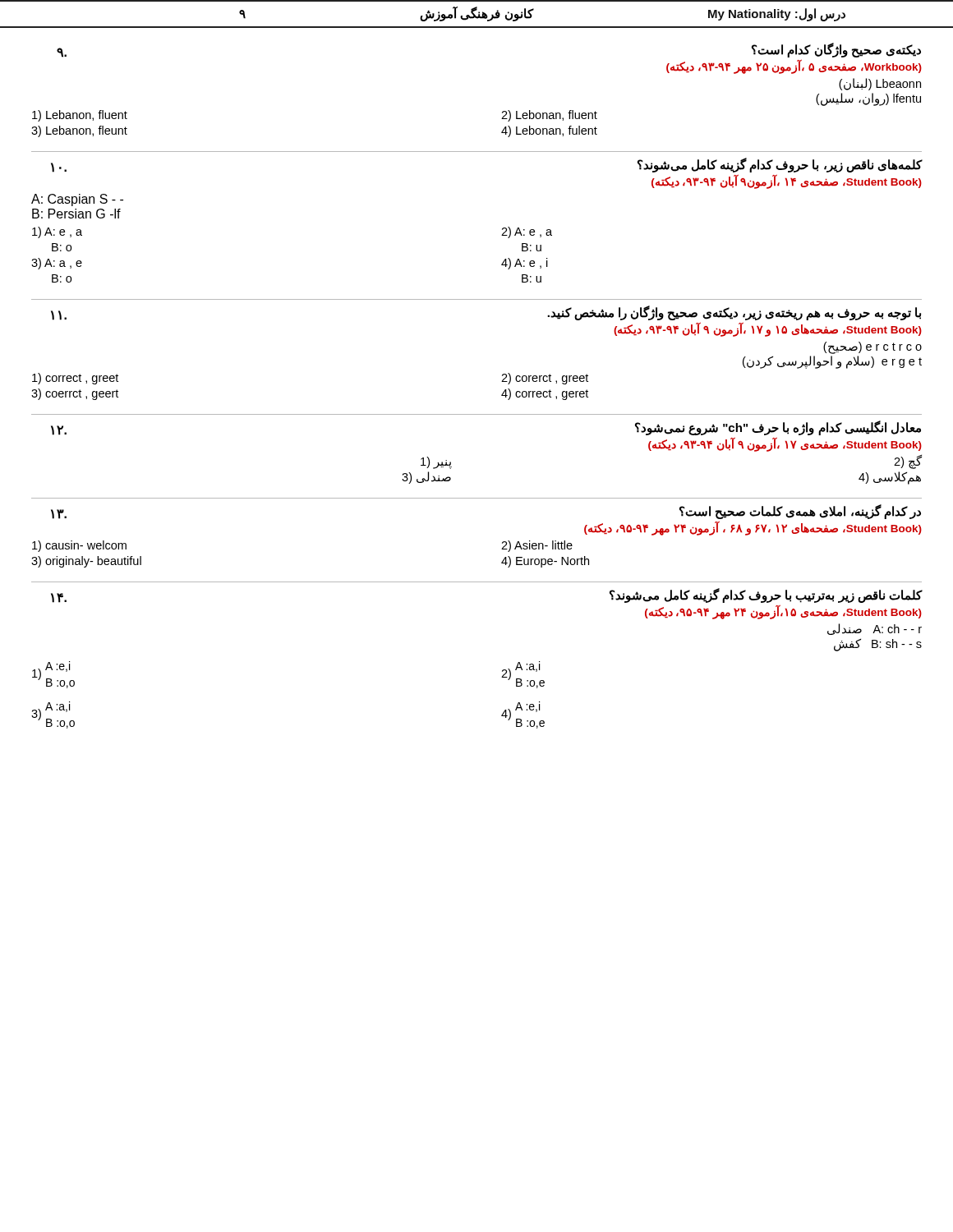Click on the text block starting "کلمات ناقص زیر به‌ترتیب با حروف"
953x1232 pixels.
pos(764,596)
